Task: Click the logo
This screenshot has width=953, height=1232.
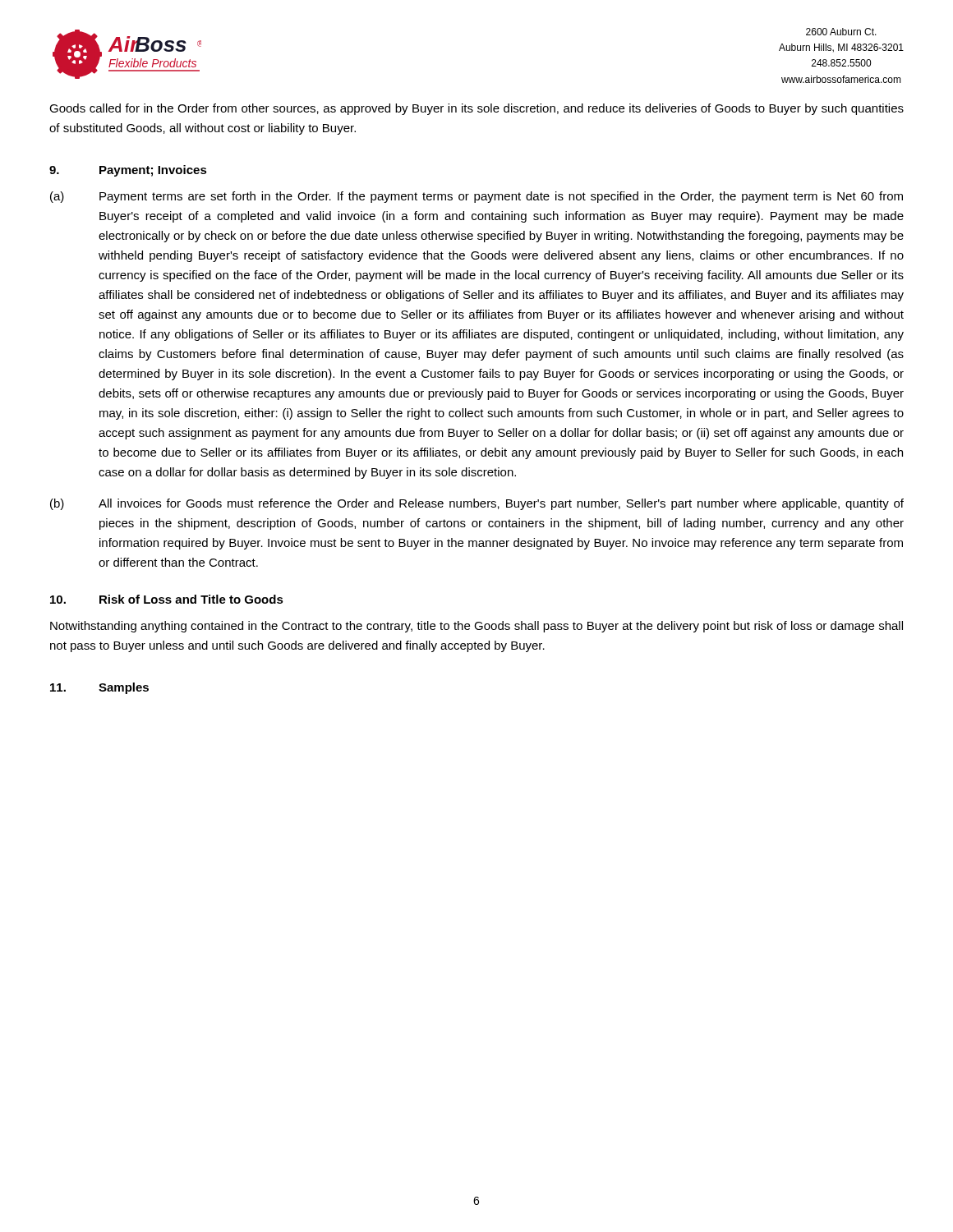Action: click(x=101, y=55)
